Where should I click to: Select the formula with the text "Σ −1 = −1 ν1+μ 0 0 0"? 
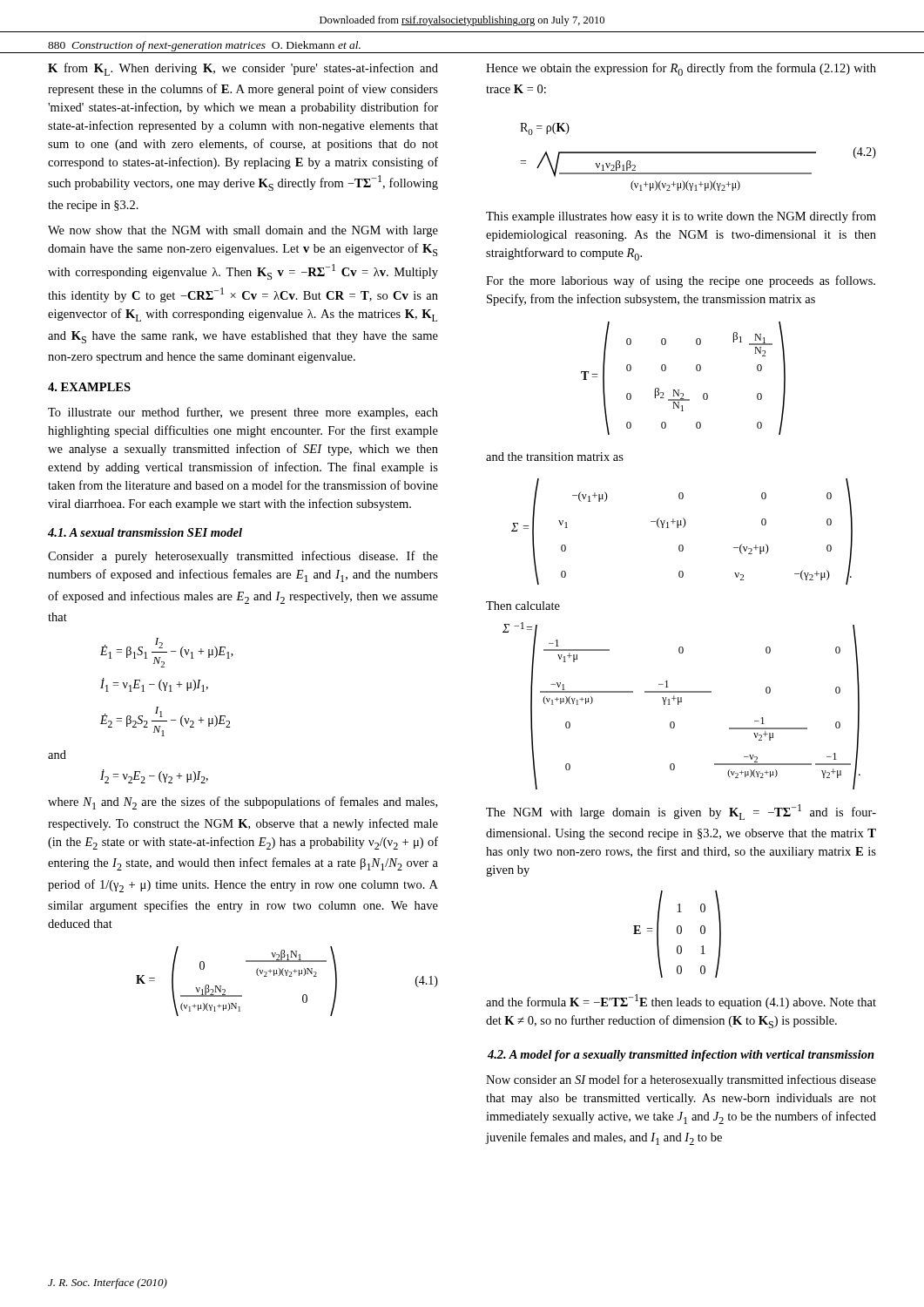tap(681, 707)
